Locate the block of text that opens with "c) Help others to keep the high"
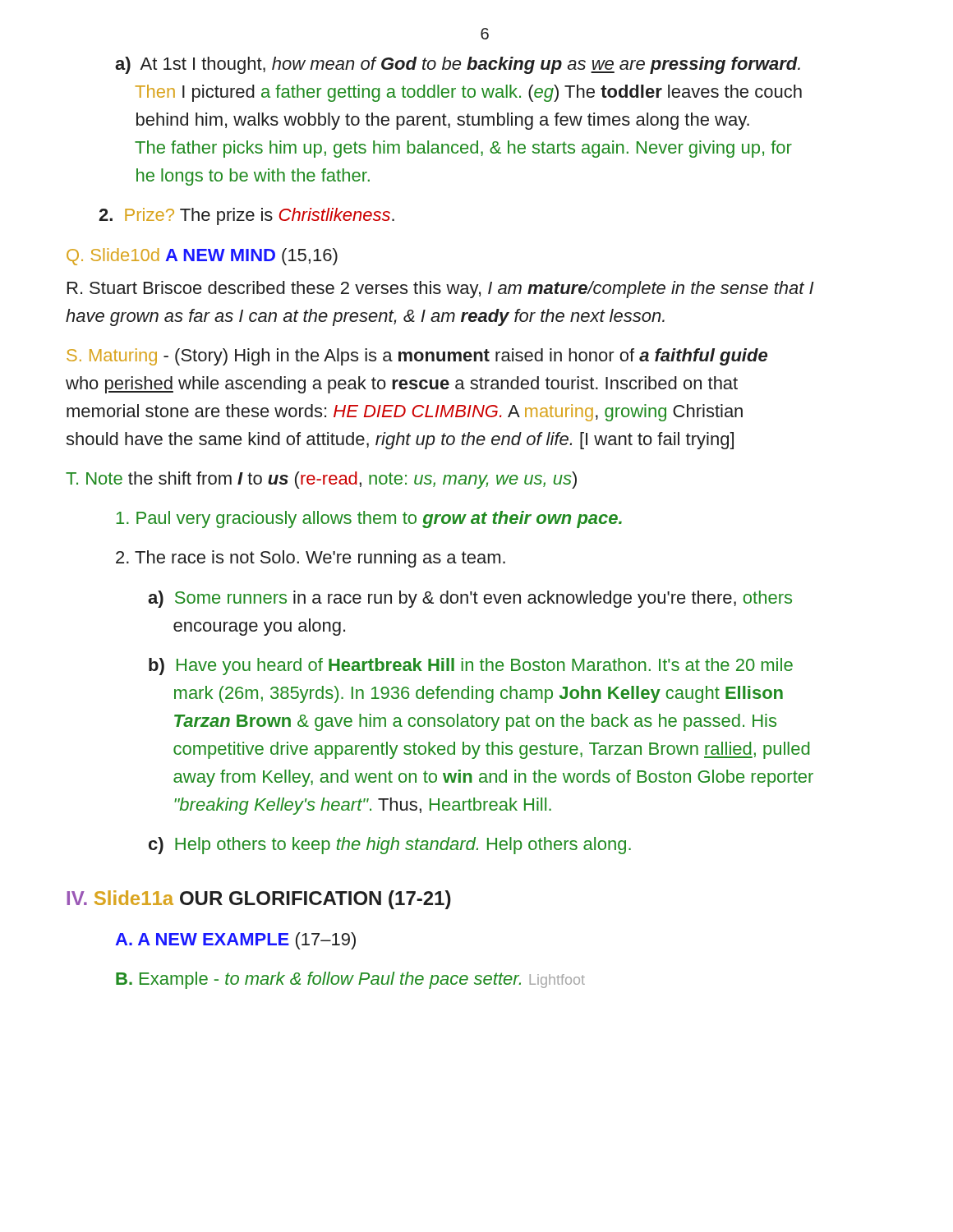953x1232 pixels. point(390,844)
